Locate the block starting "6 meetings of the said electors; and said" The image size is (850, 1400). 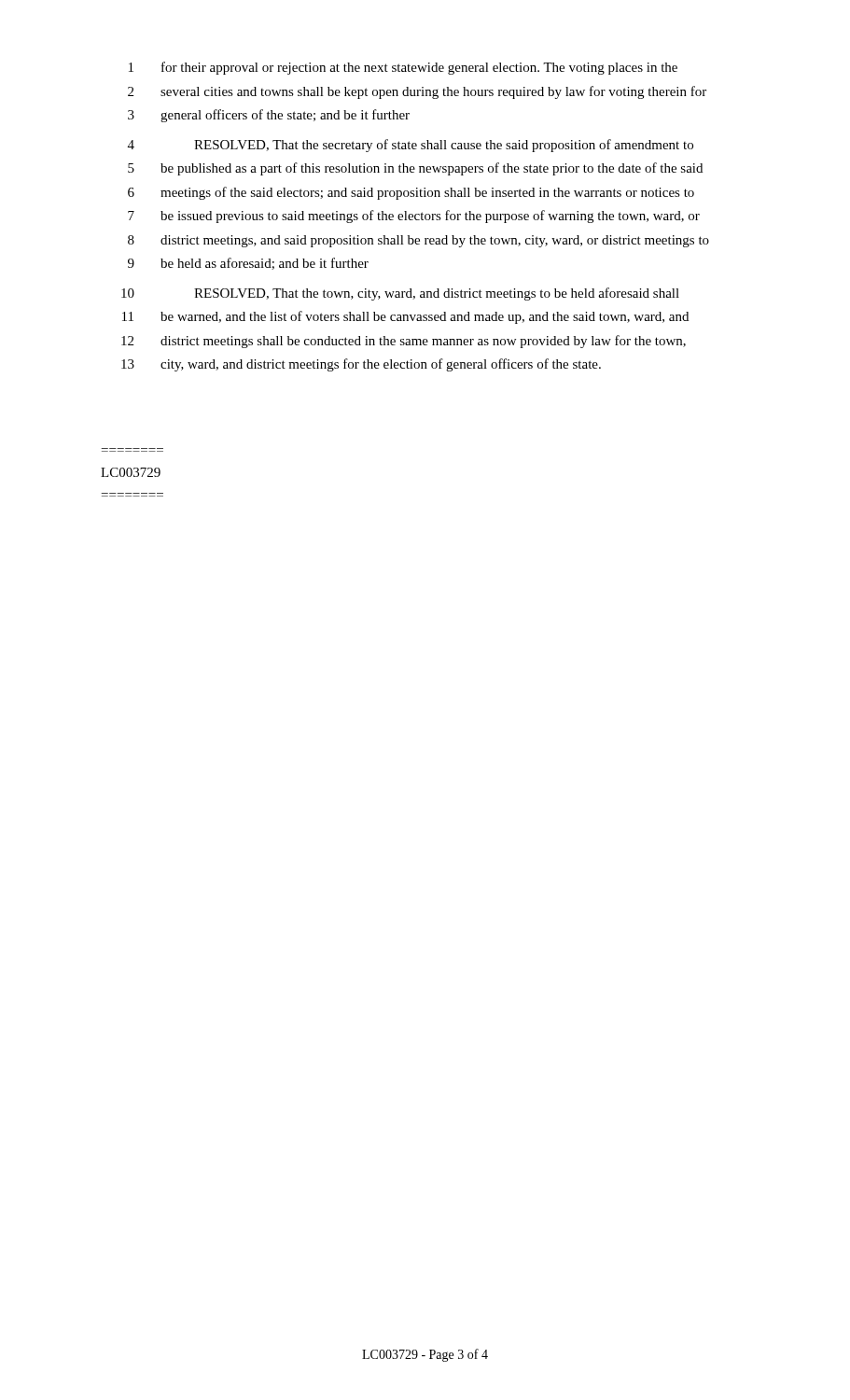(442, 192)
